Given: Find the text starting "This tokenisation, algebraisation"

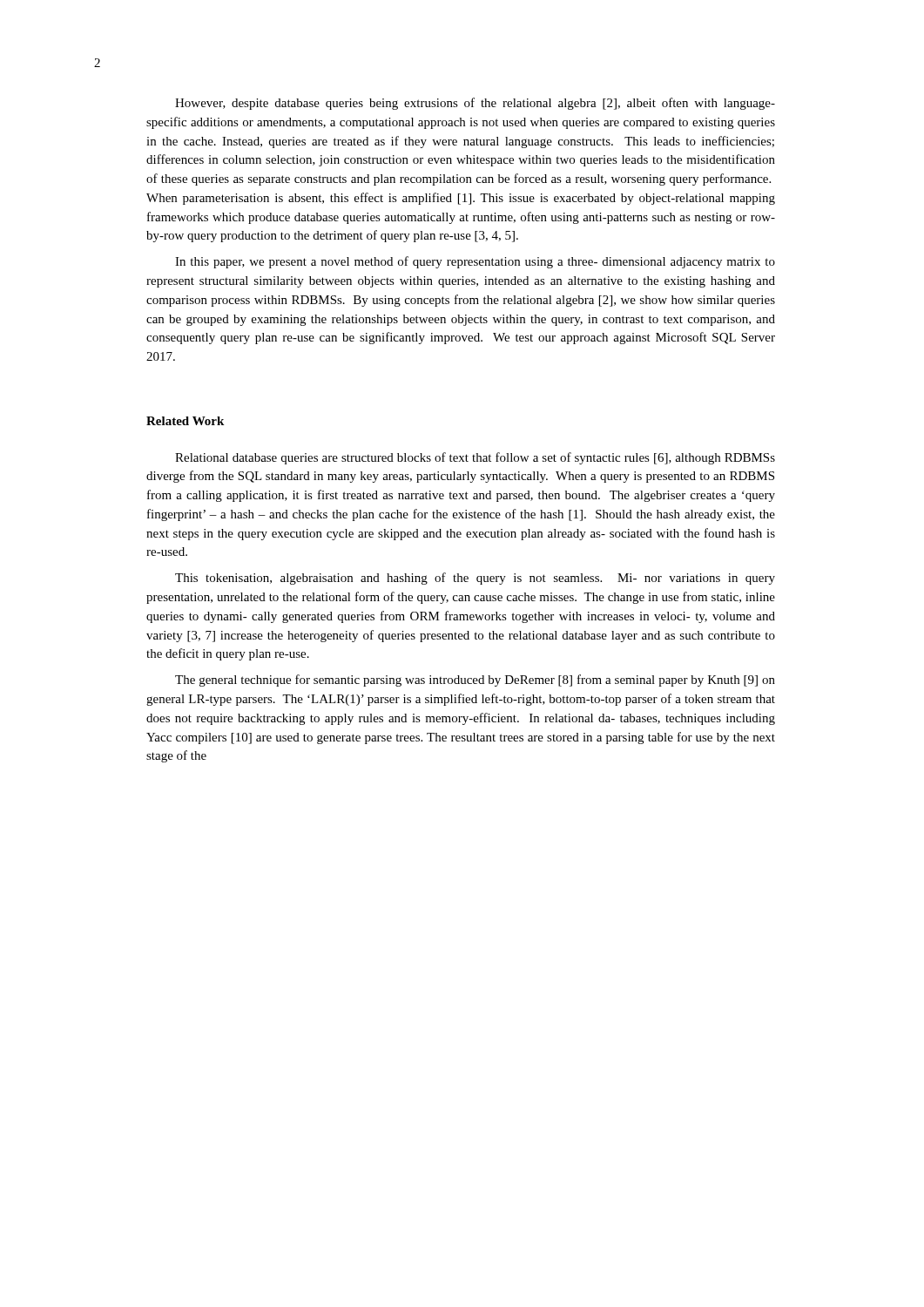Looking at the screenshot, I should (x=461, y=616).
